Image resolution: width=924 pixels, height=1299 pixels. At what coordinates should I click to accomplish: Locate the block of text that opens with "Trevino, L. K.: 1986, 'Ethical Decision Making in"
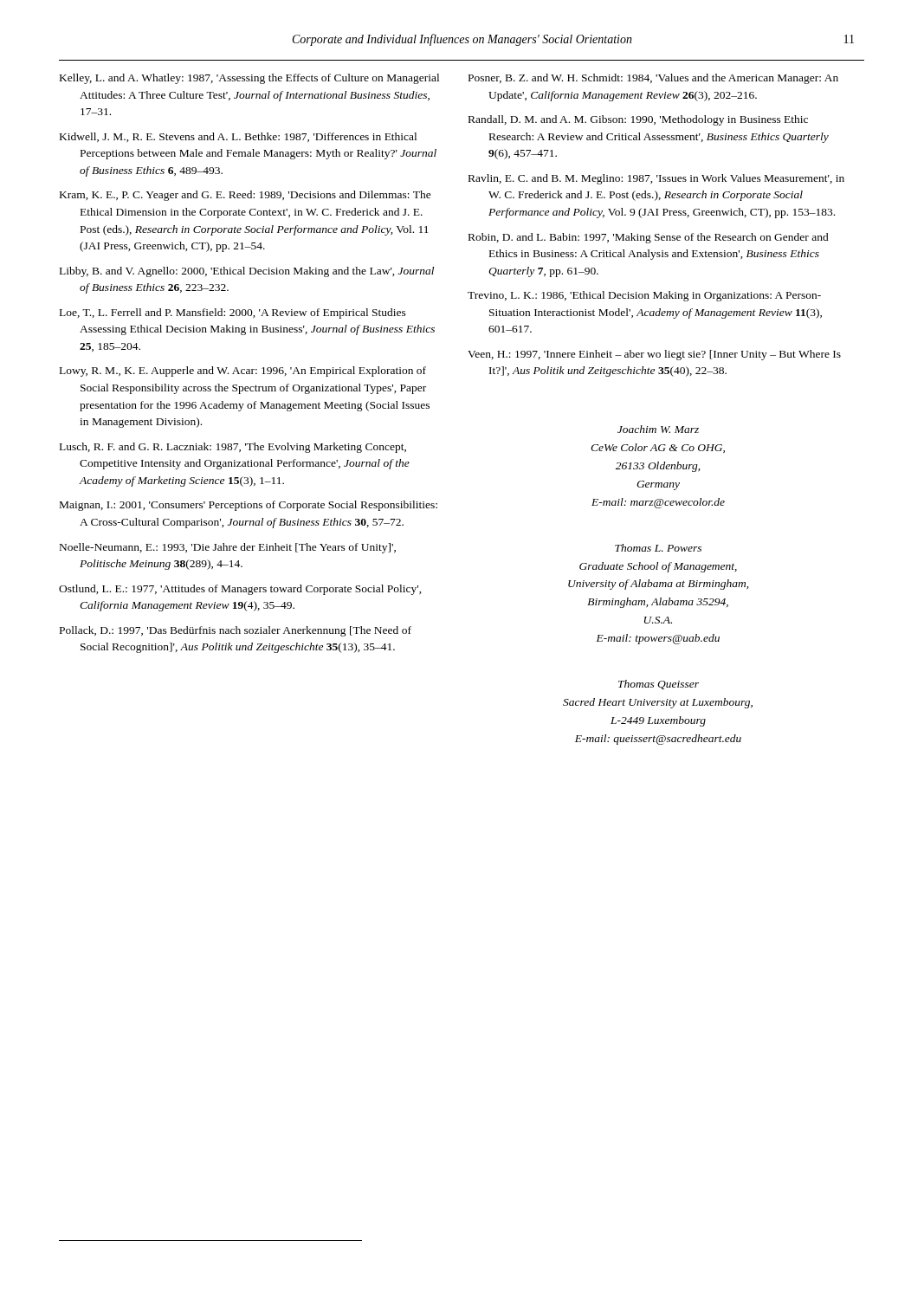[x=645, y=312]
